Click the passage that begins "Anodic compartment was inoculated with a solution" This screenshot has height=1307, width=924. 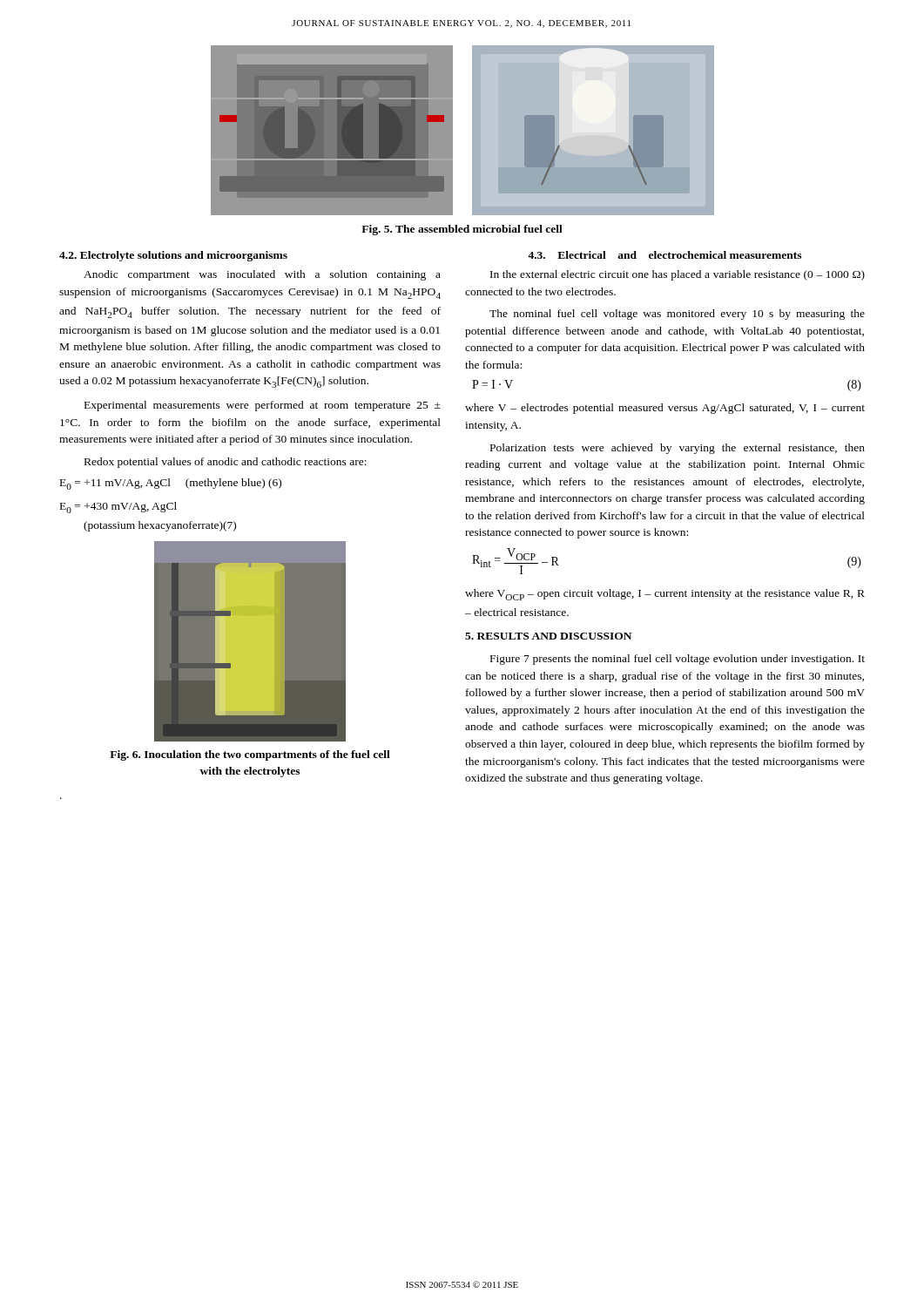coord(250,329)
